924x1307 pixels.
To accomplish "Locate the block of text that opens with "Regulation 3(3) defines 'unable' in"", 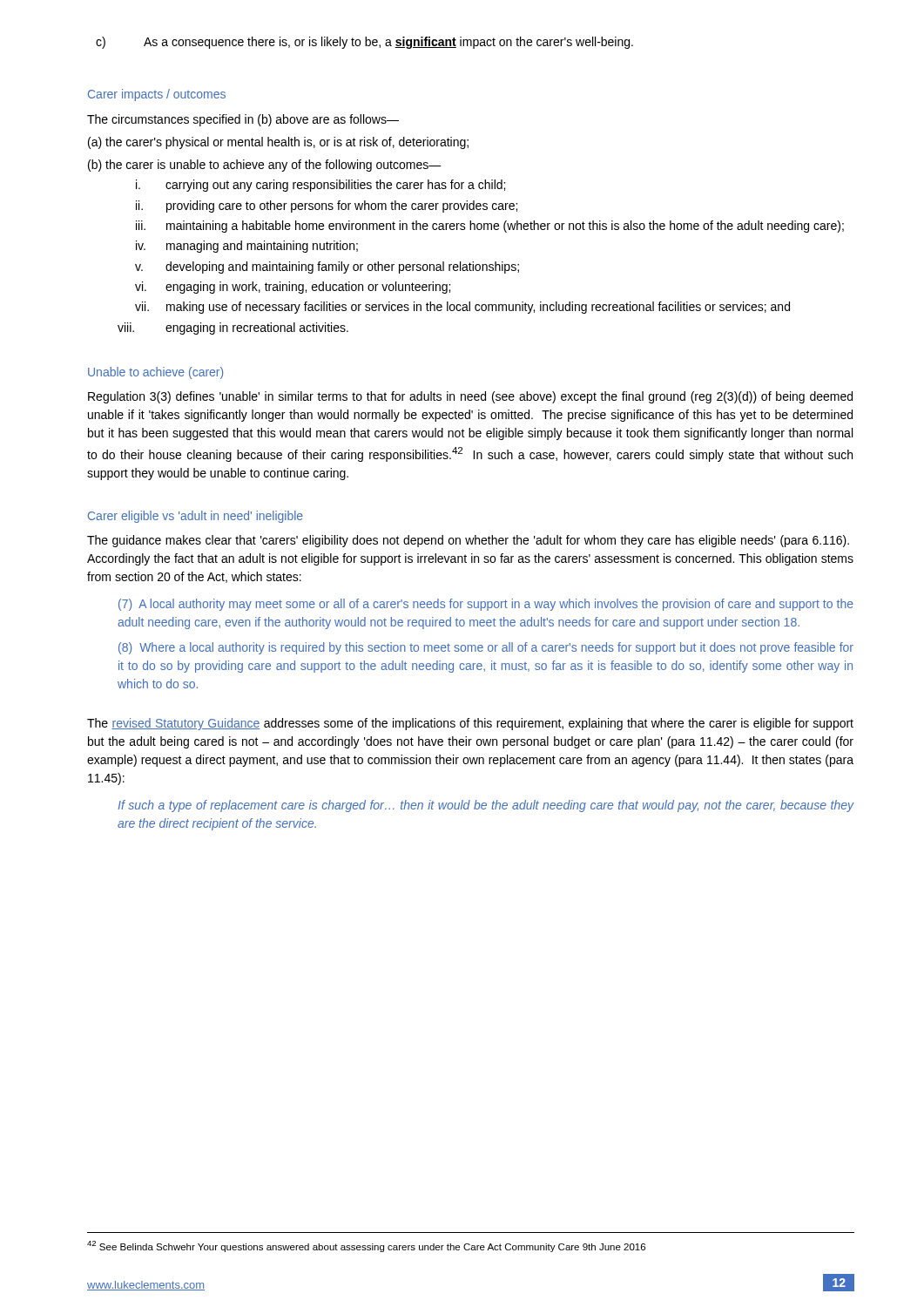I will point(470,435).
